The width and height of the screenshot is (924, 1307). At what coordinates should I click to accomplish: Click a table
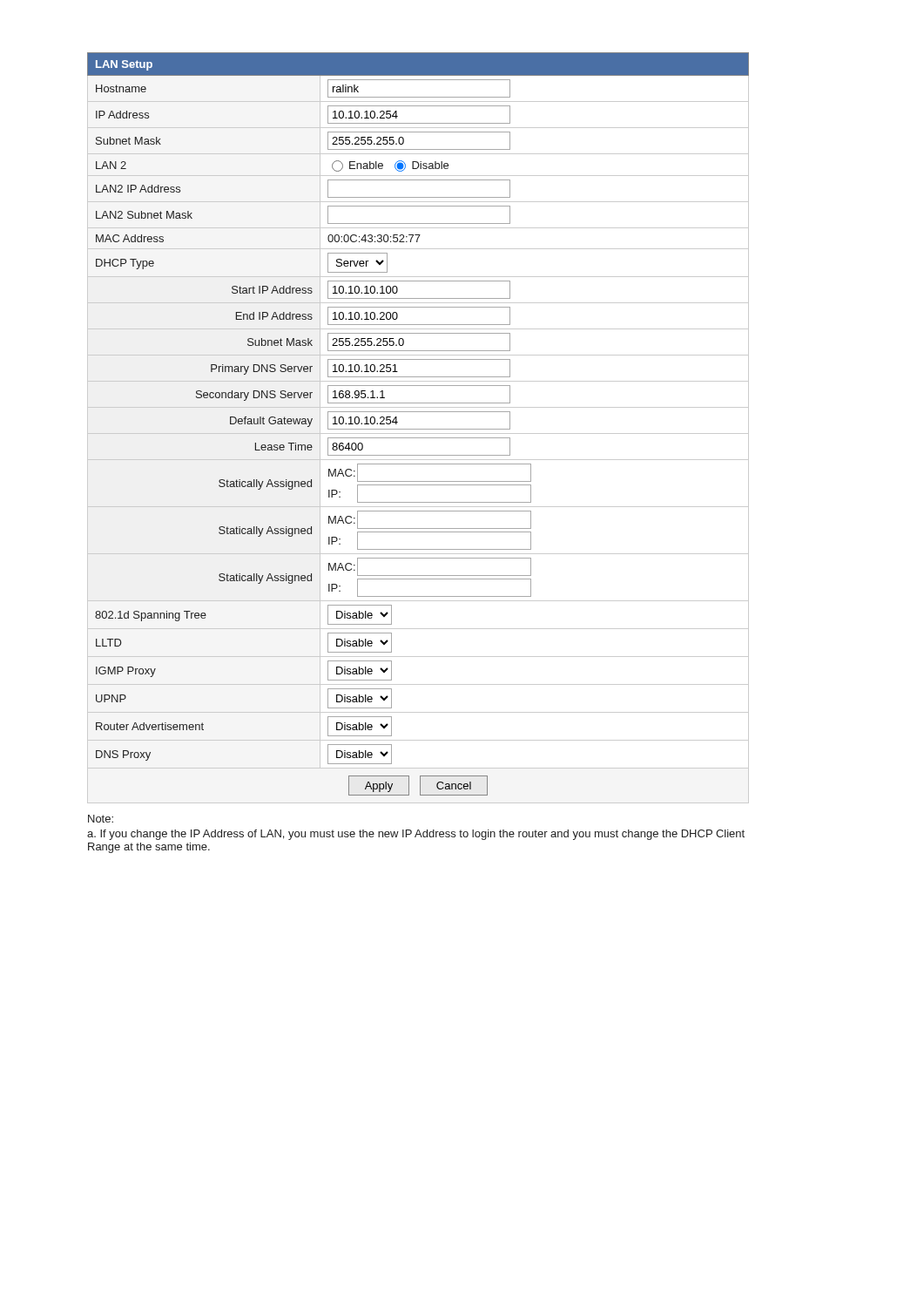tap(418, 428)
